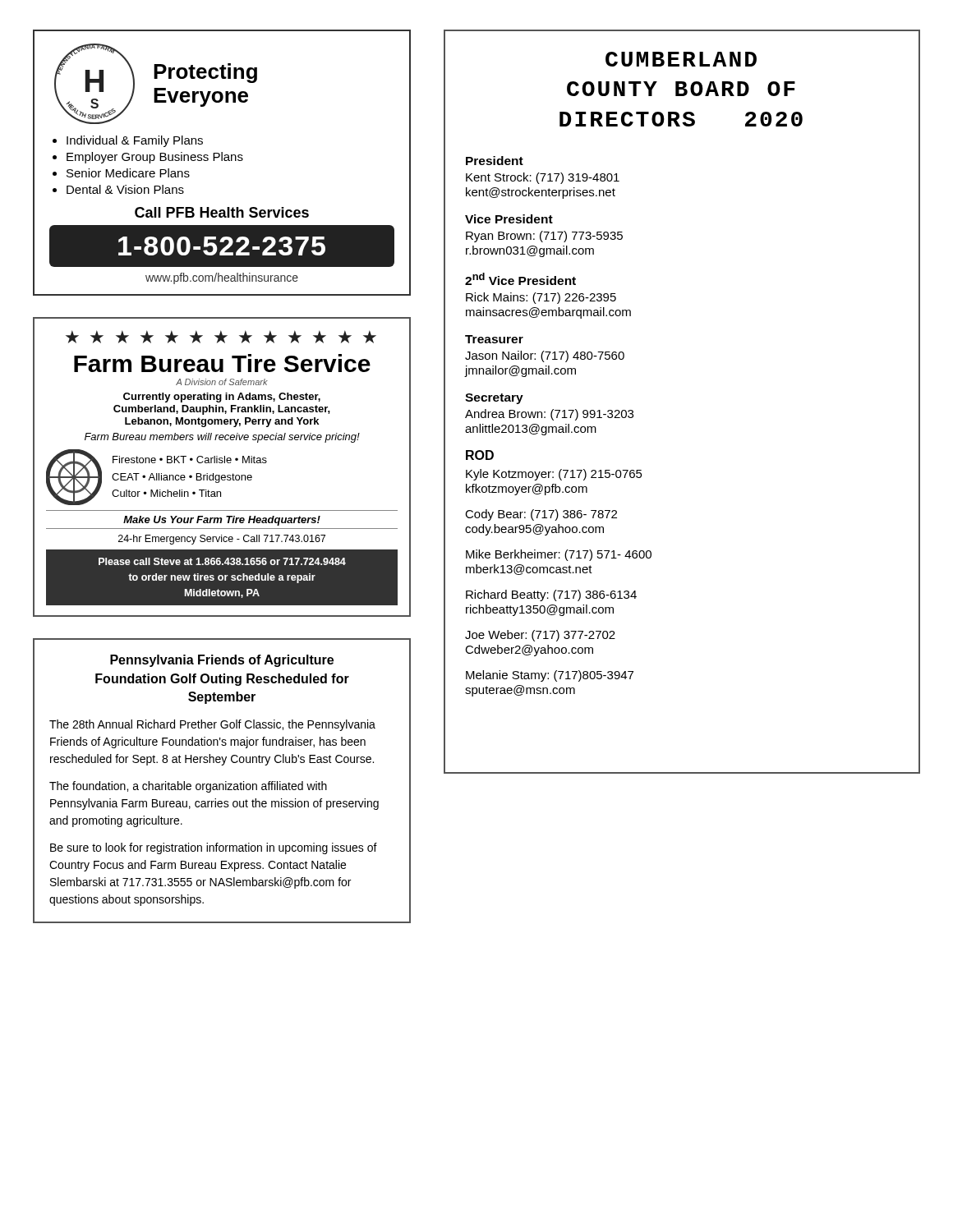Locate the text block that reads "Mike Berkheimer: (717) 571-"
Screen dimensions: 1232x953
pos(558,554)
